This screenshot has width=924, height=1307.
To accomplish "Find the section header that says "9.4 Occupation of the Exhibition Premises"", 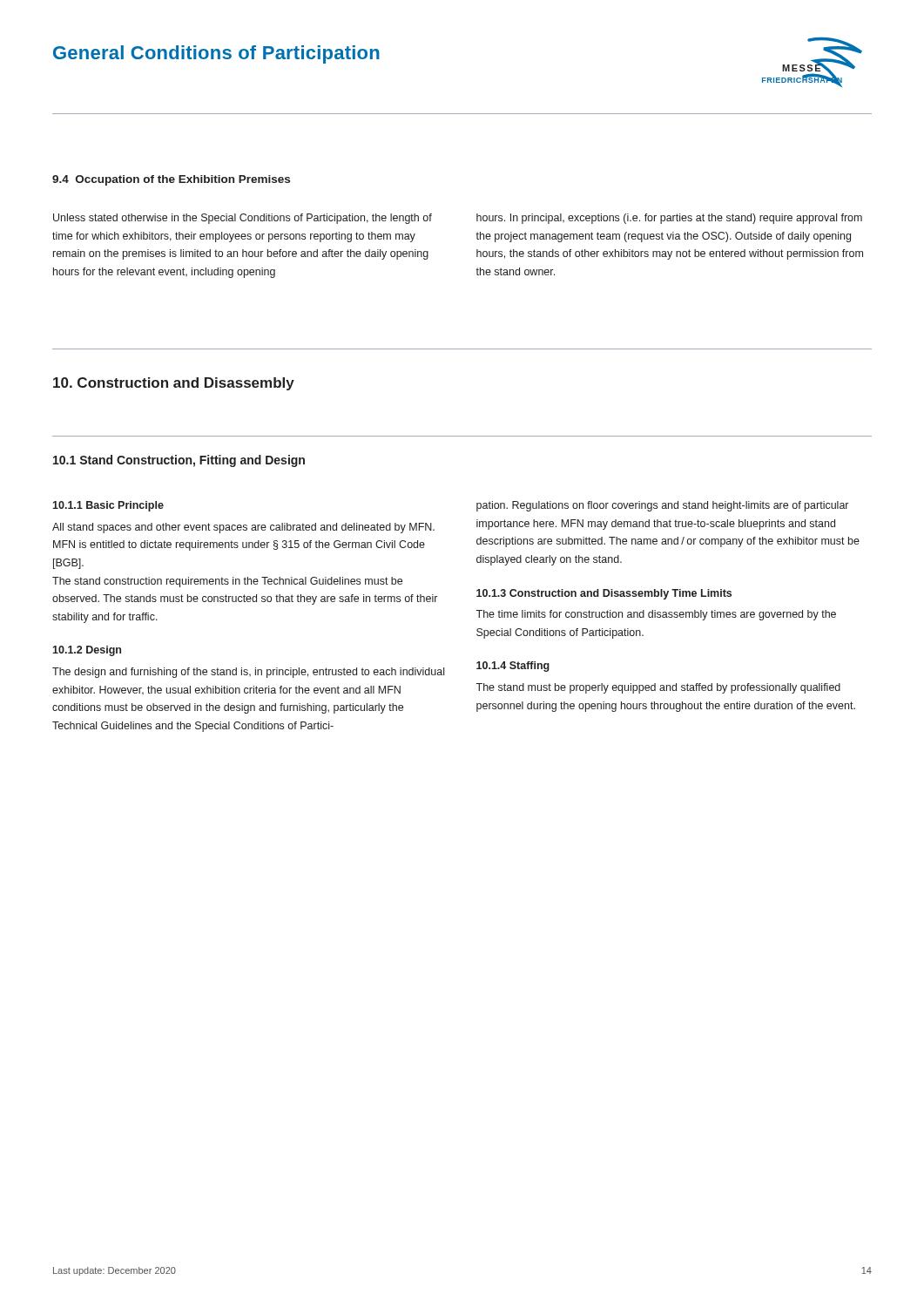I will 171,179.
